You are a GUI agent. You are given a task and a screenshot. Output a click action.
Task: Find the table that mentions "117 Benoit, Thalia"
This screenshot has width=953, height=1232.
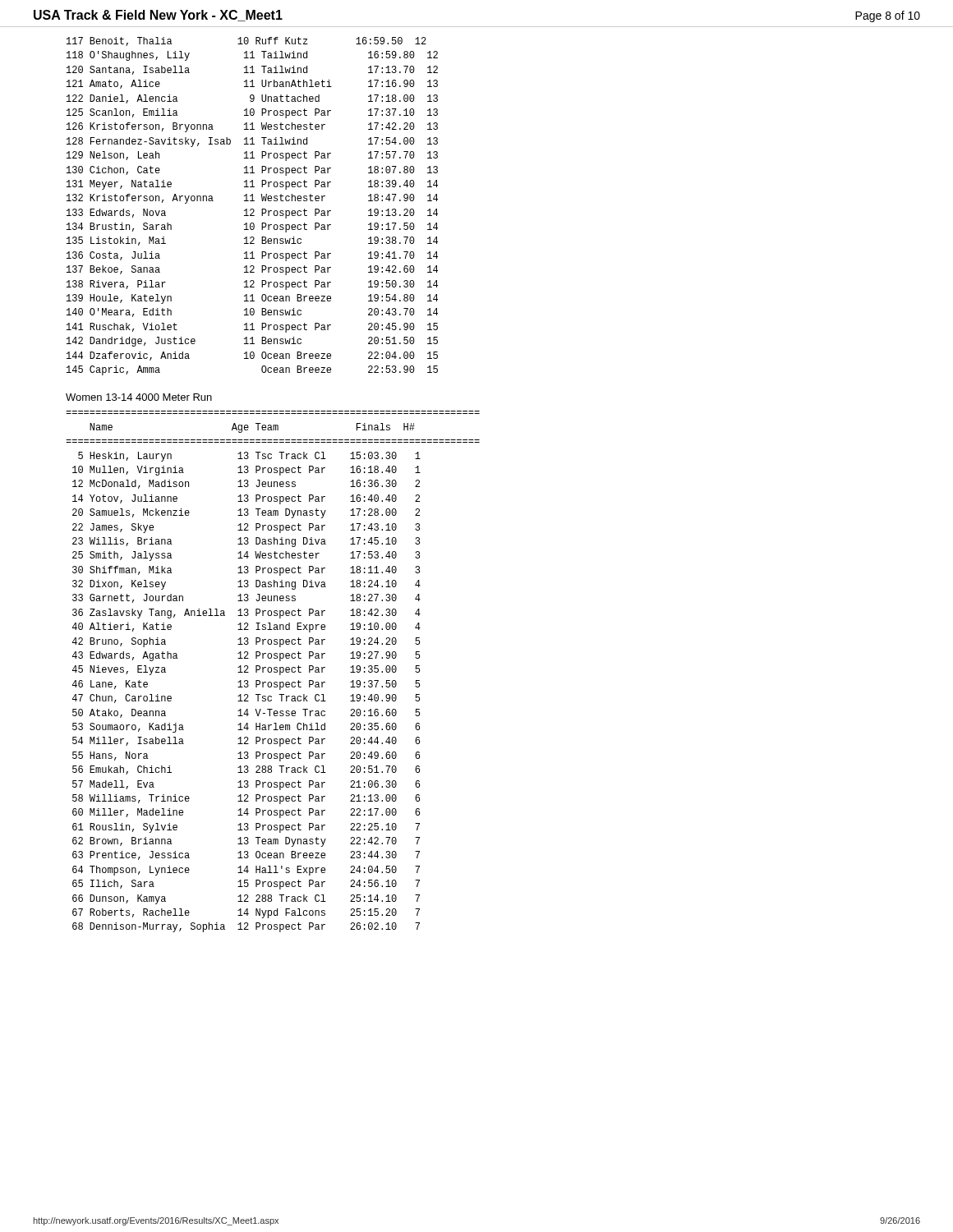(476, 207)
